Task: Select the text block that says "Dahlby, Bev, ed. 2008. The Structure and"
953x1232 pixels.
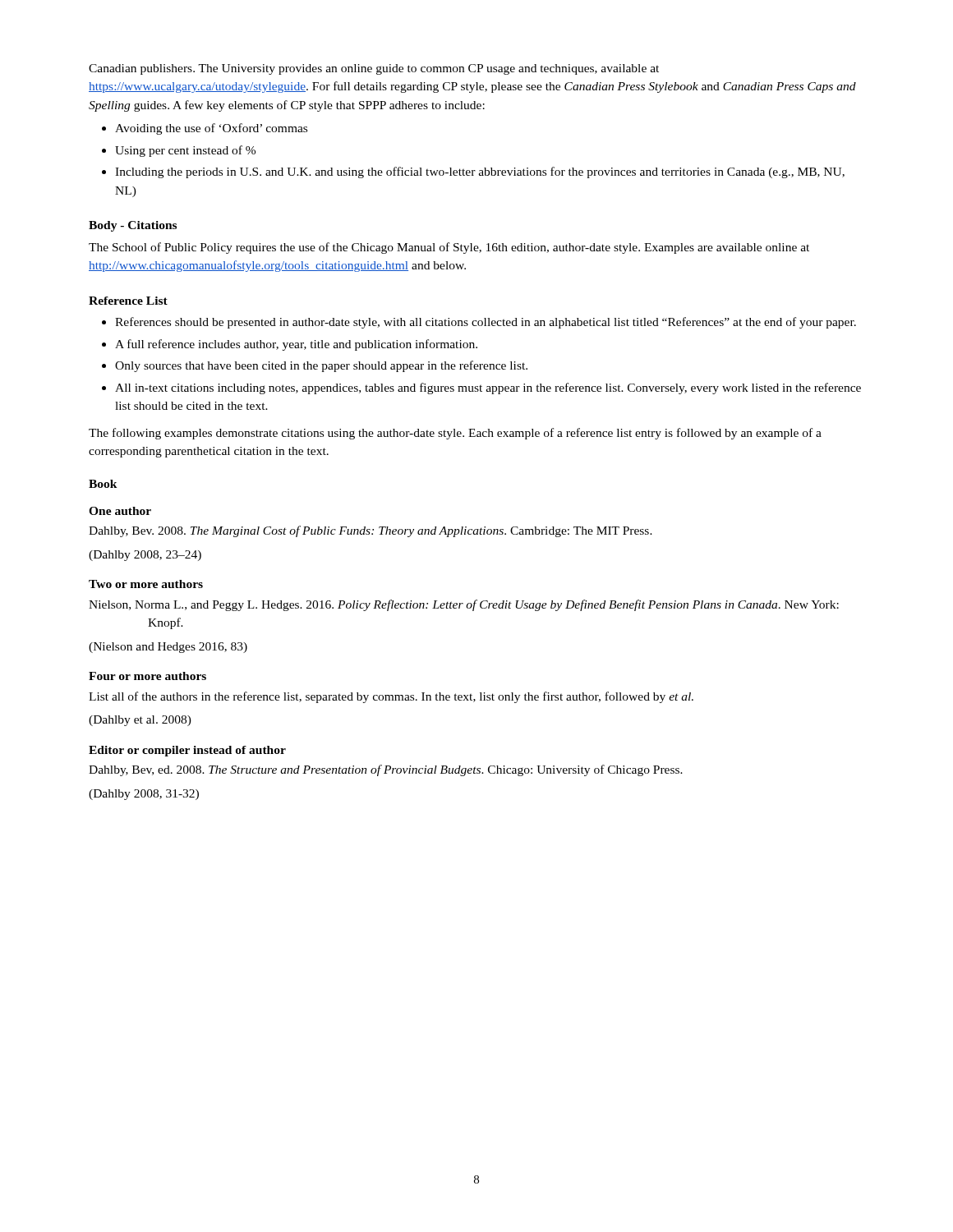Action: coord(386,769)
